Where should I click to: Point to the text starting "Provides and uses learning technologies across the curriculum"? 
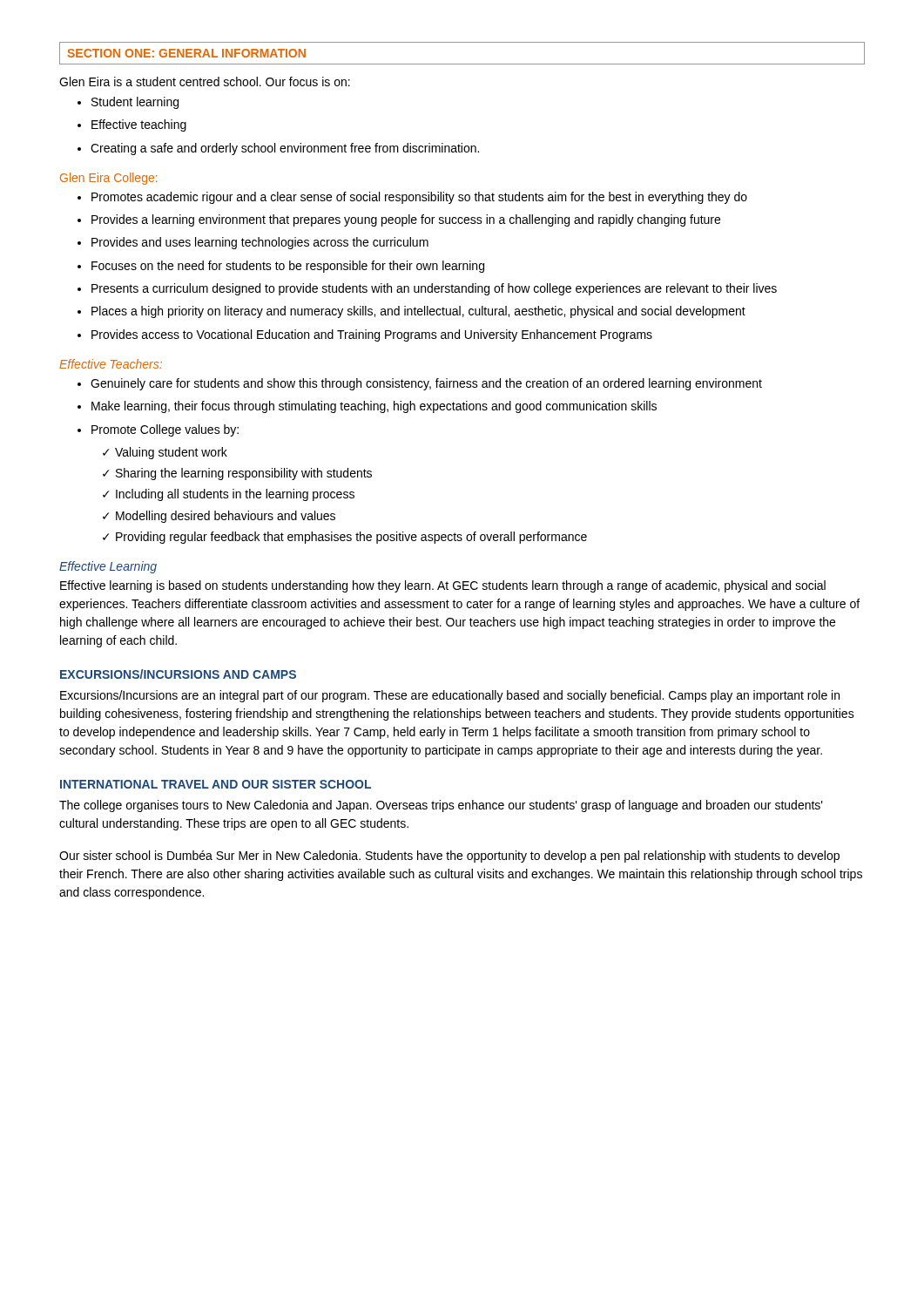pyautogui.click(x=253, y=243)
